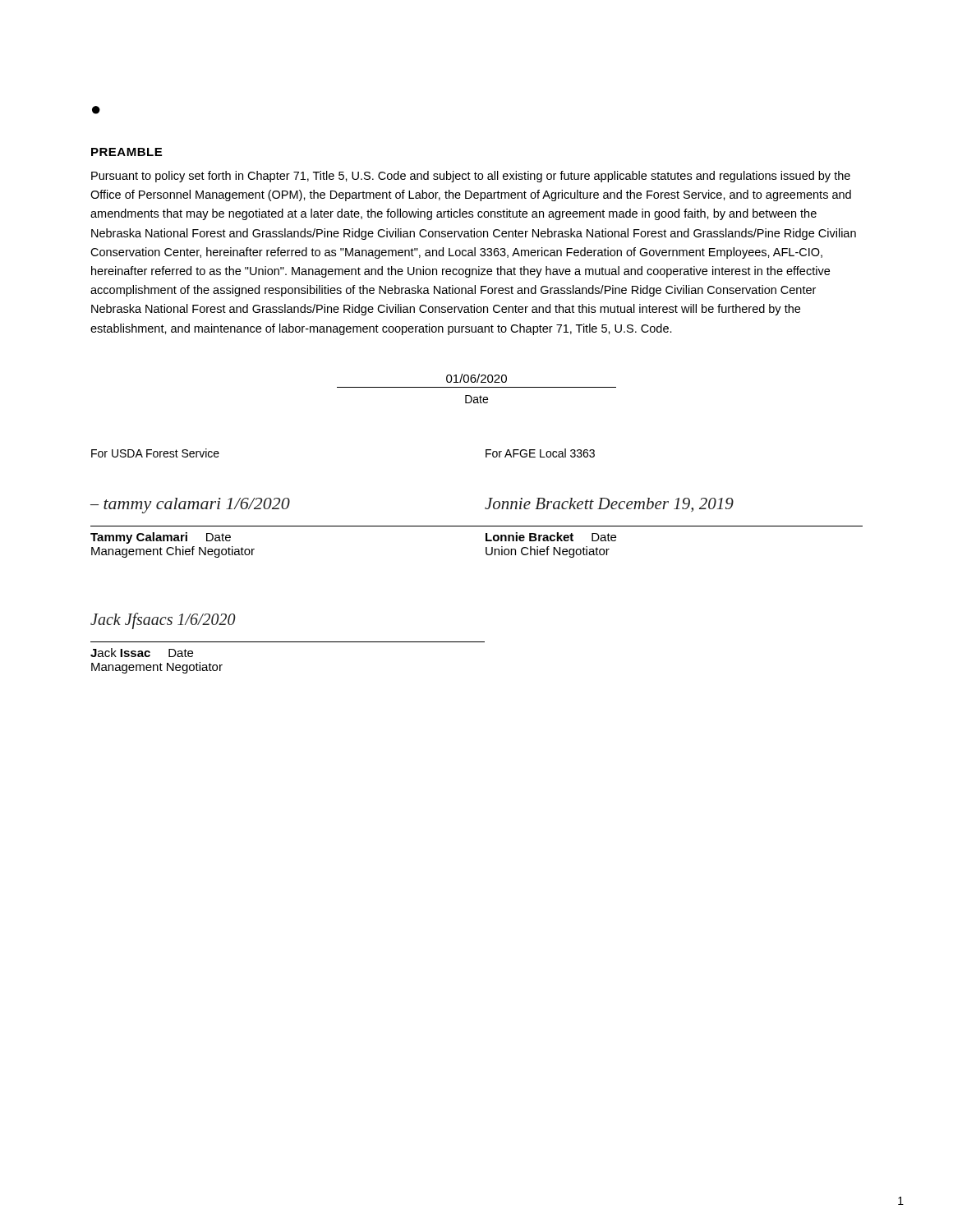Locate the region starting "Jack Issac Date"
Image resolution: width=953 pixels, height=1232 pixels.
[142, 652]
